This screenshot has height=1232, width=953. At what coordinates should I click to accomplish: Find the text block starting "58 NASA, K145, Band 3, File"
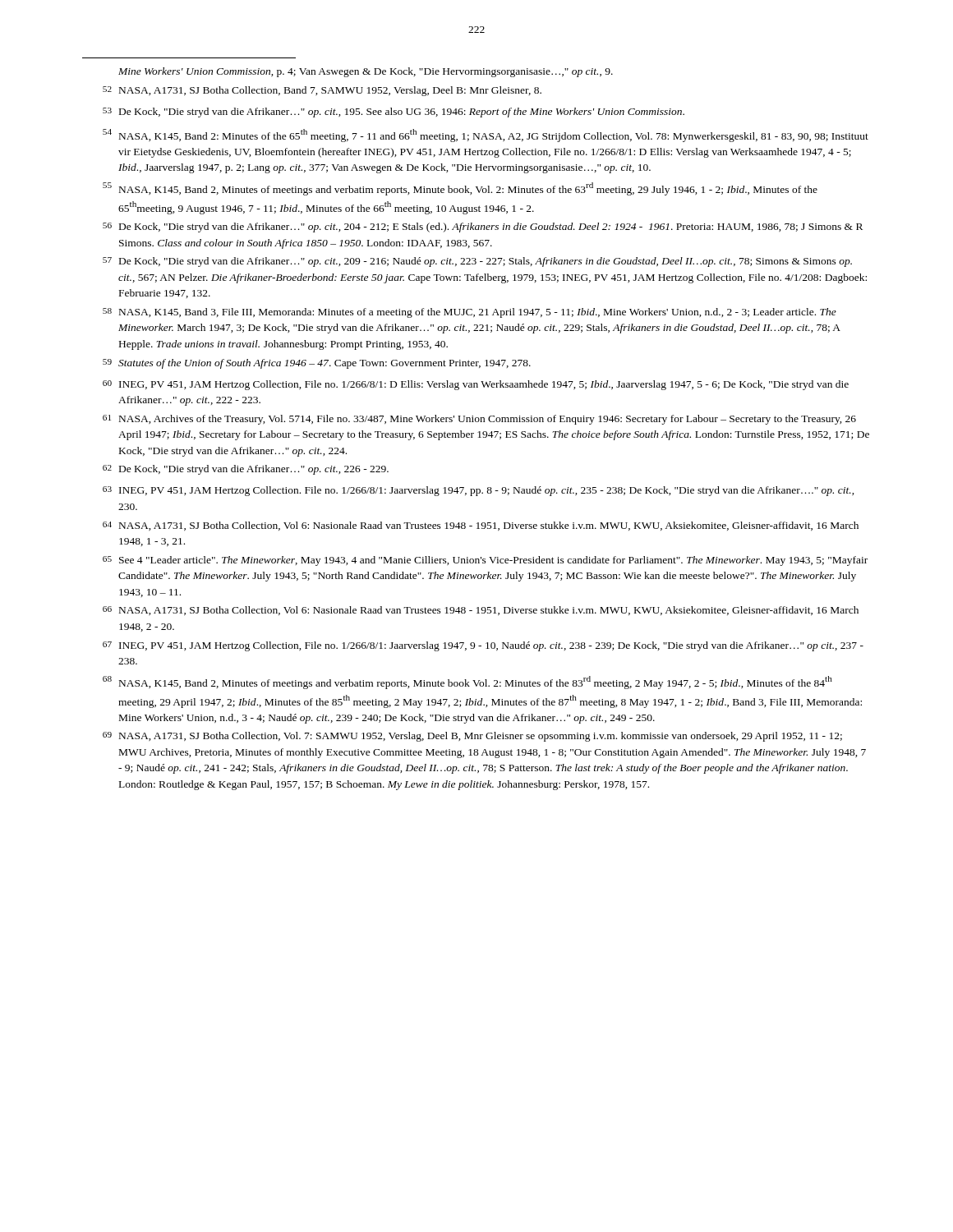(x=476, y=328)
